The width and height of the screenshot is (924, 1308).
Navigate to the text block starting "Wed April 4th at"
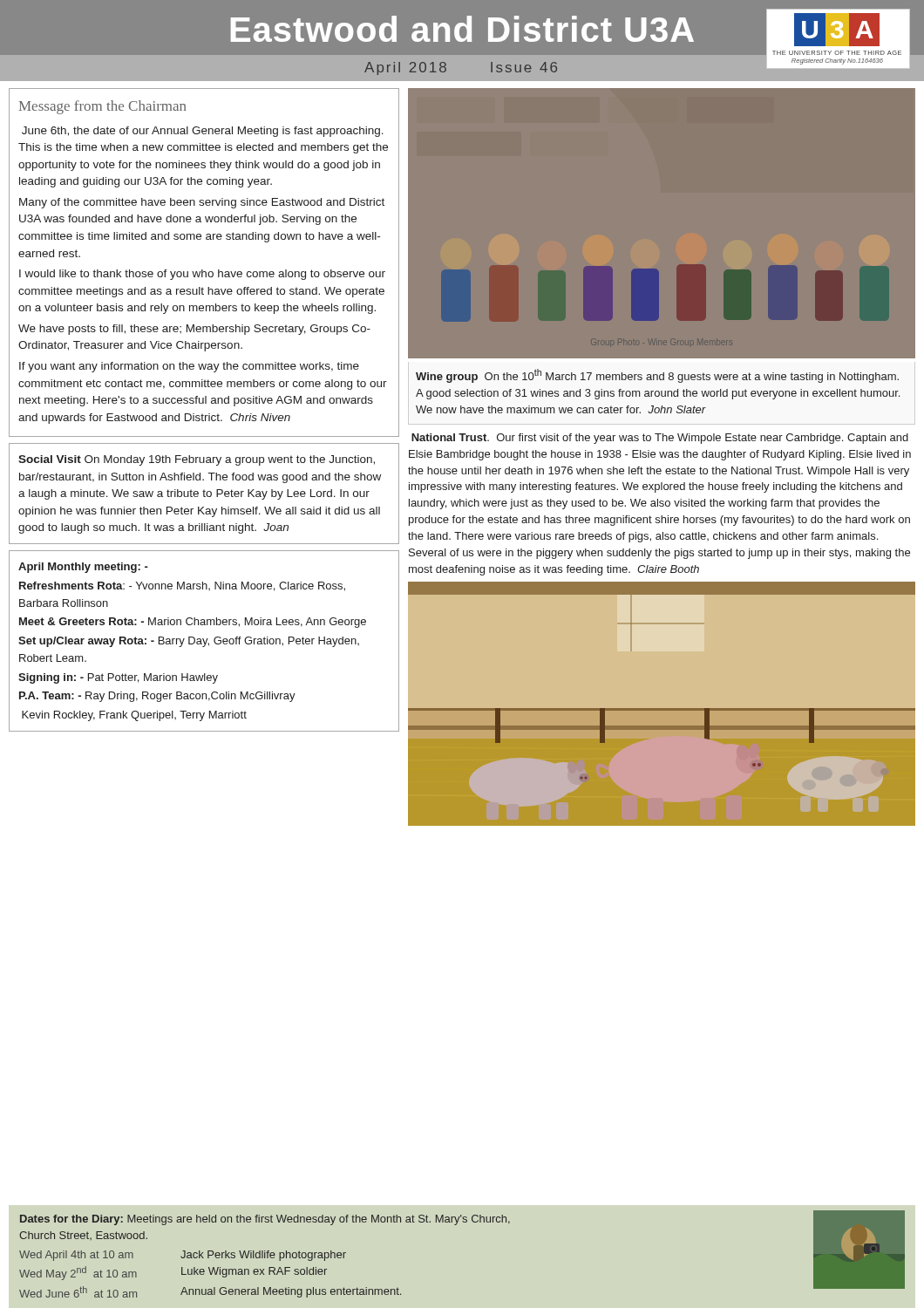coord(183,1255)
